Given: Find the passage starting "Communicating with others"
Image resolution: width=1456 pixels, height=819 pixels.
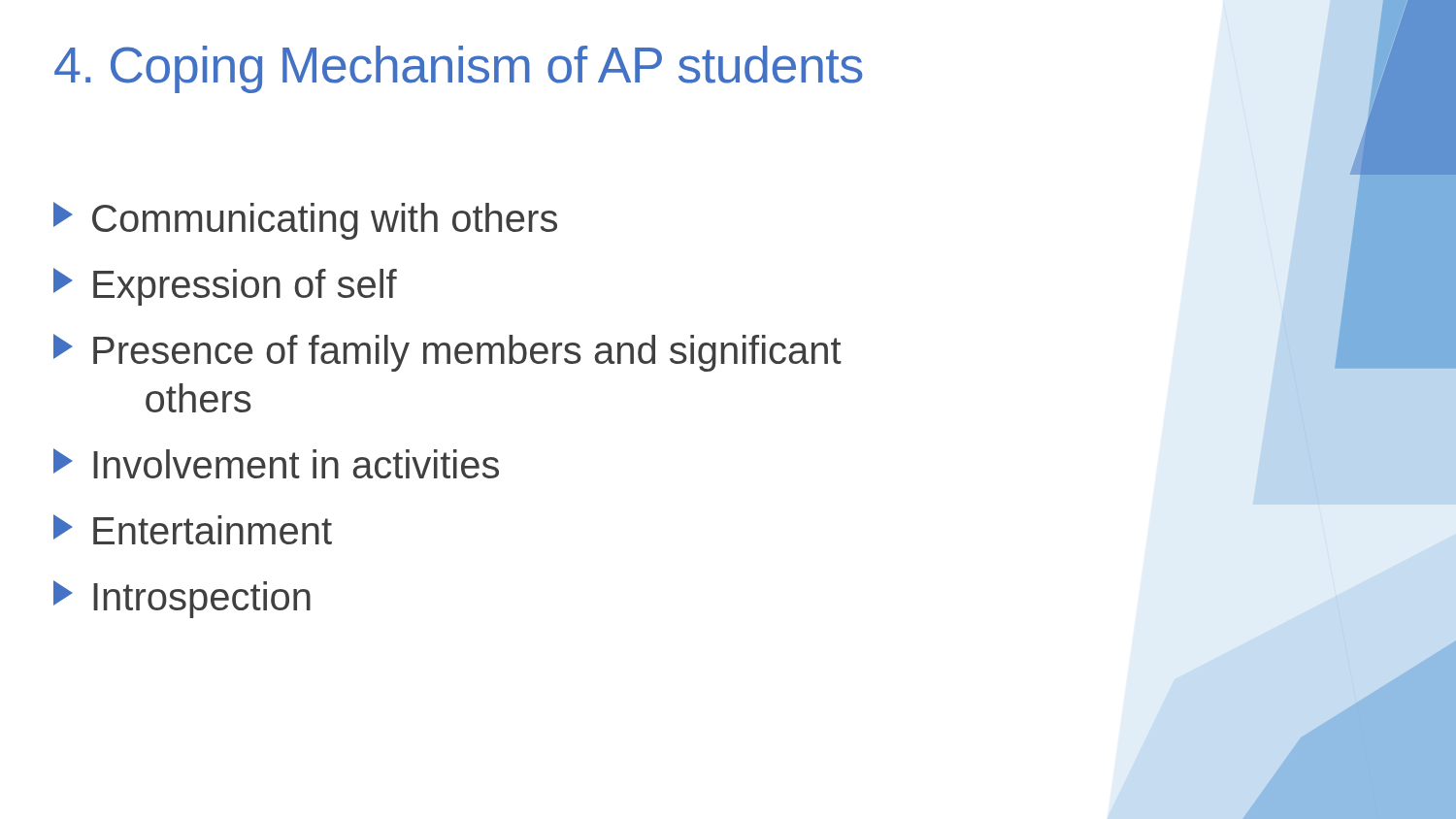Looking at the screenshot, I should click(539, 218).
